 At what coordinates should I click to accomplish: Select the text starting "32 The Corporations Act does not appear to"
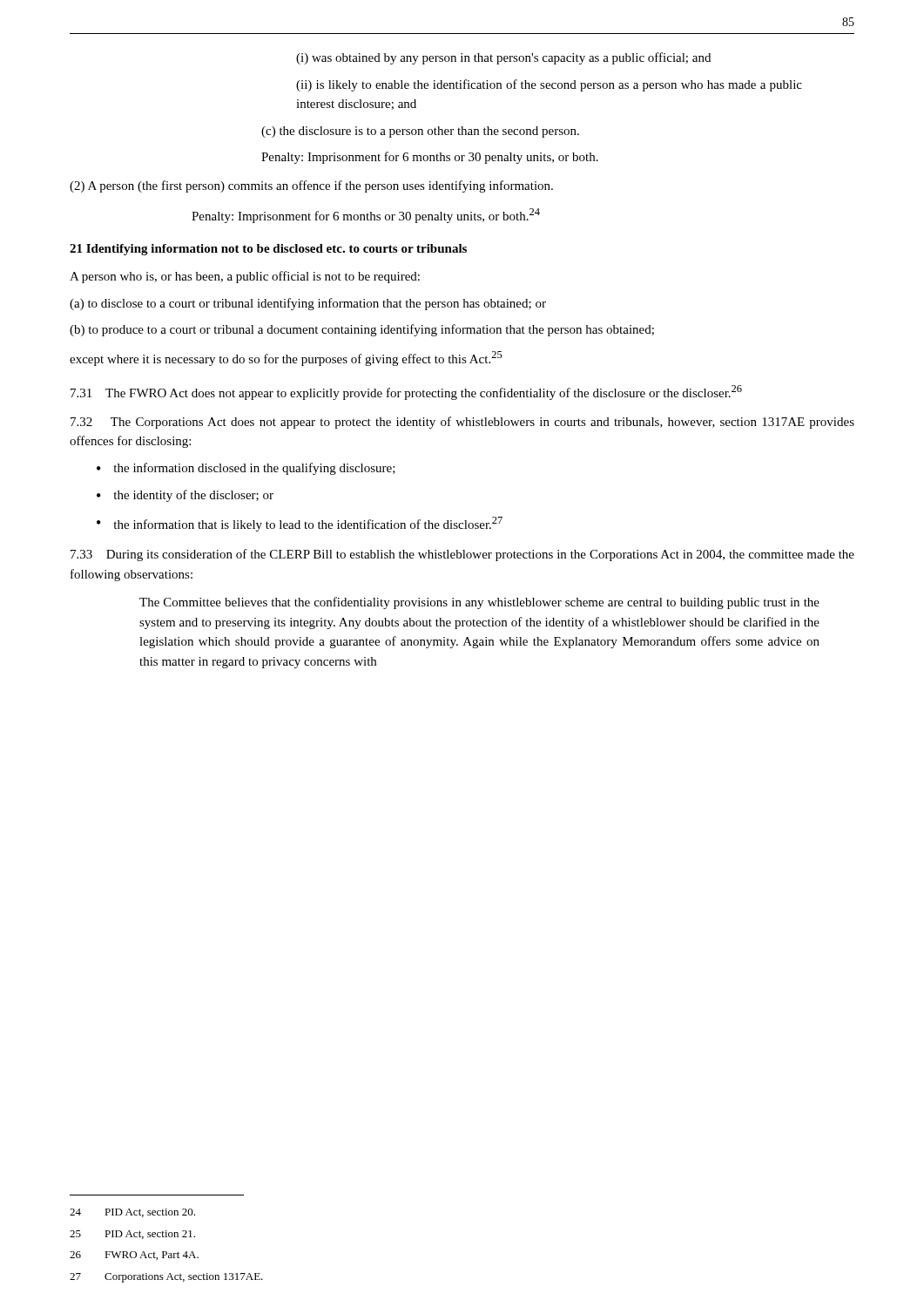click(462, 431)
